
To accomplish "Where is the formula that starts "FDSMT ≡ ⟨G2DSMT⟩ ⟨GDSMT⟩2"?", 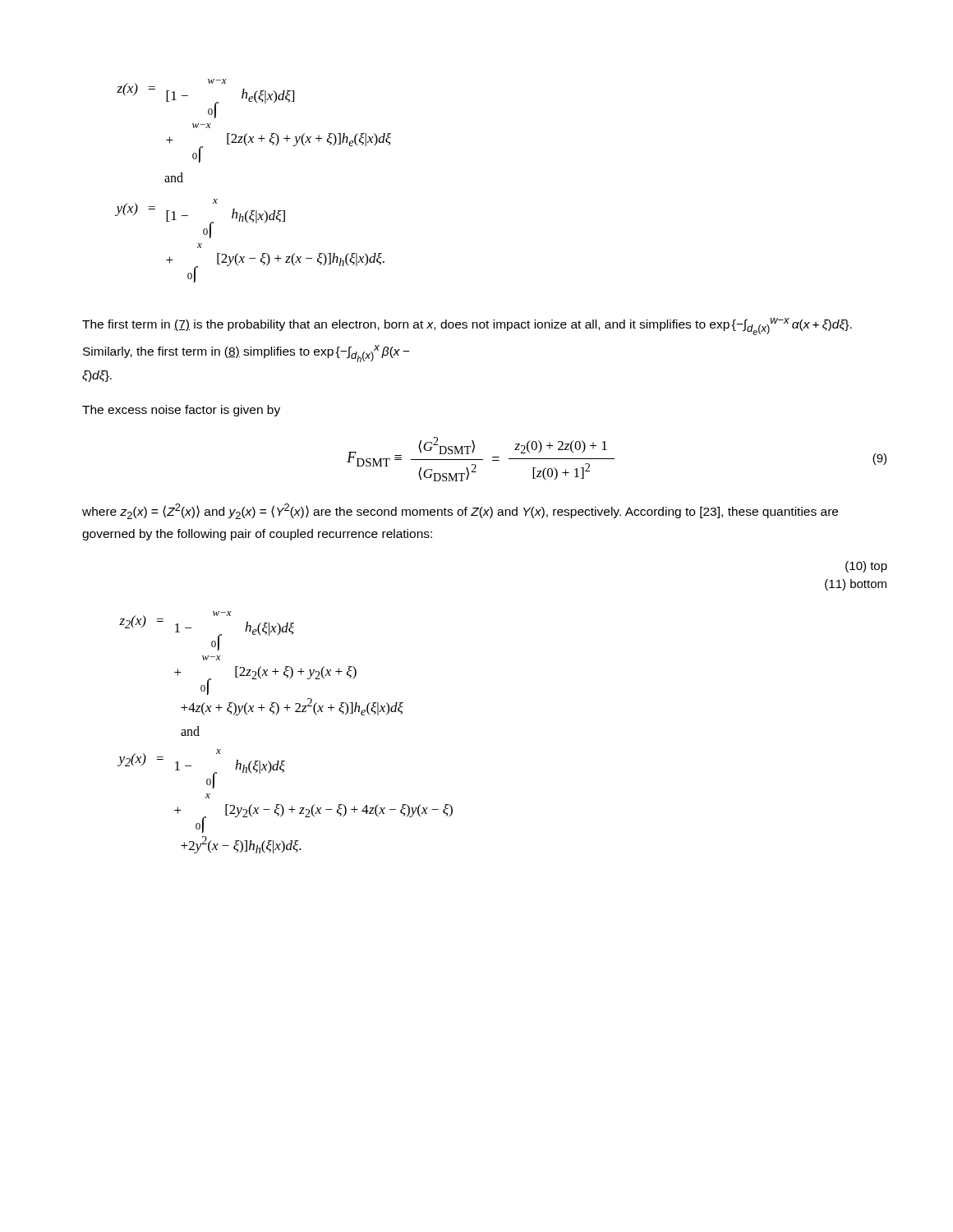I will click(481, 460).
